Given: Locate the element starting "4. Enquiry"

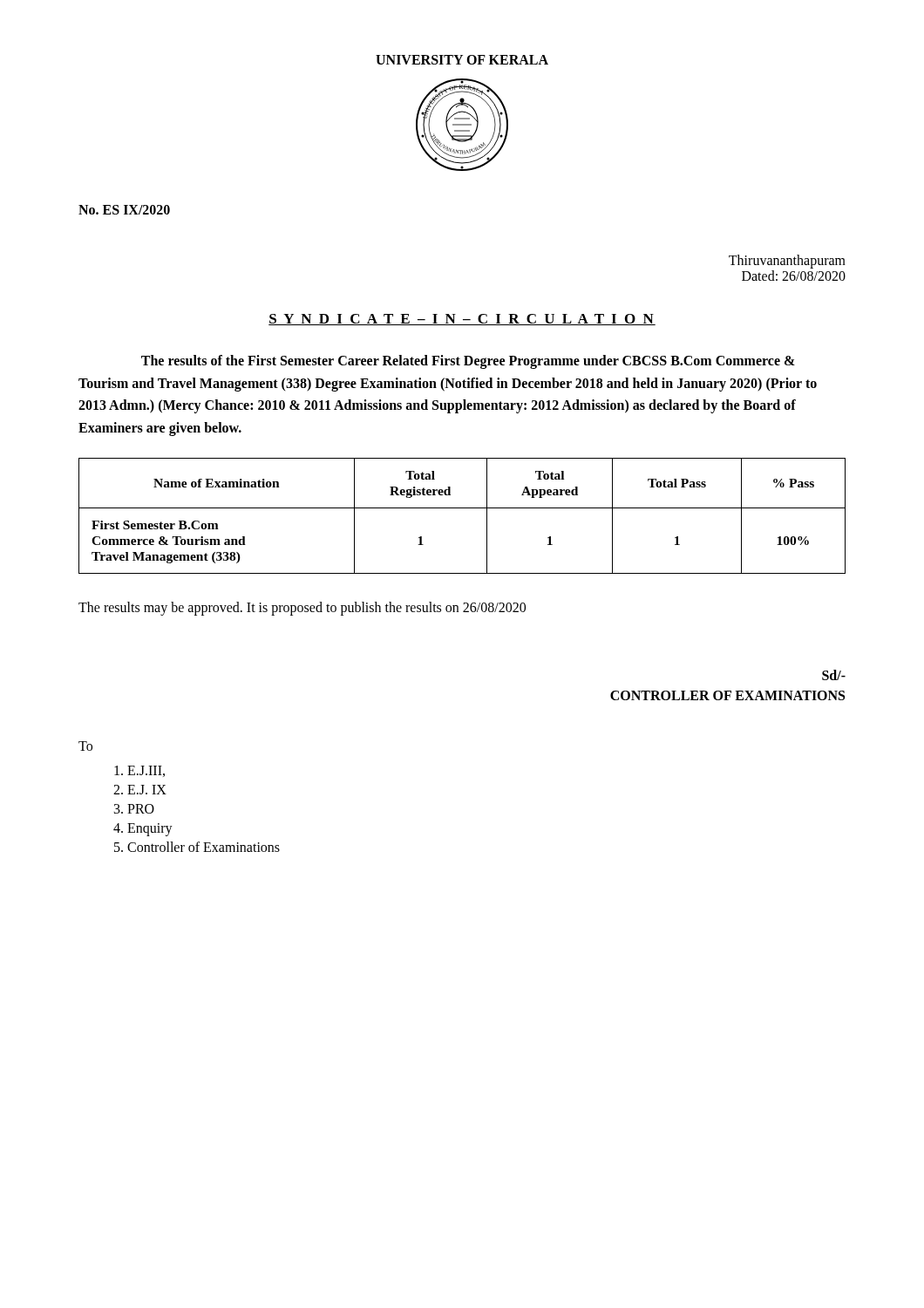Looking at the screenshot, I should pyautogui.click(x=143, y=828).
